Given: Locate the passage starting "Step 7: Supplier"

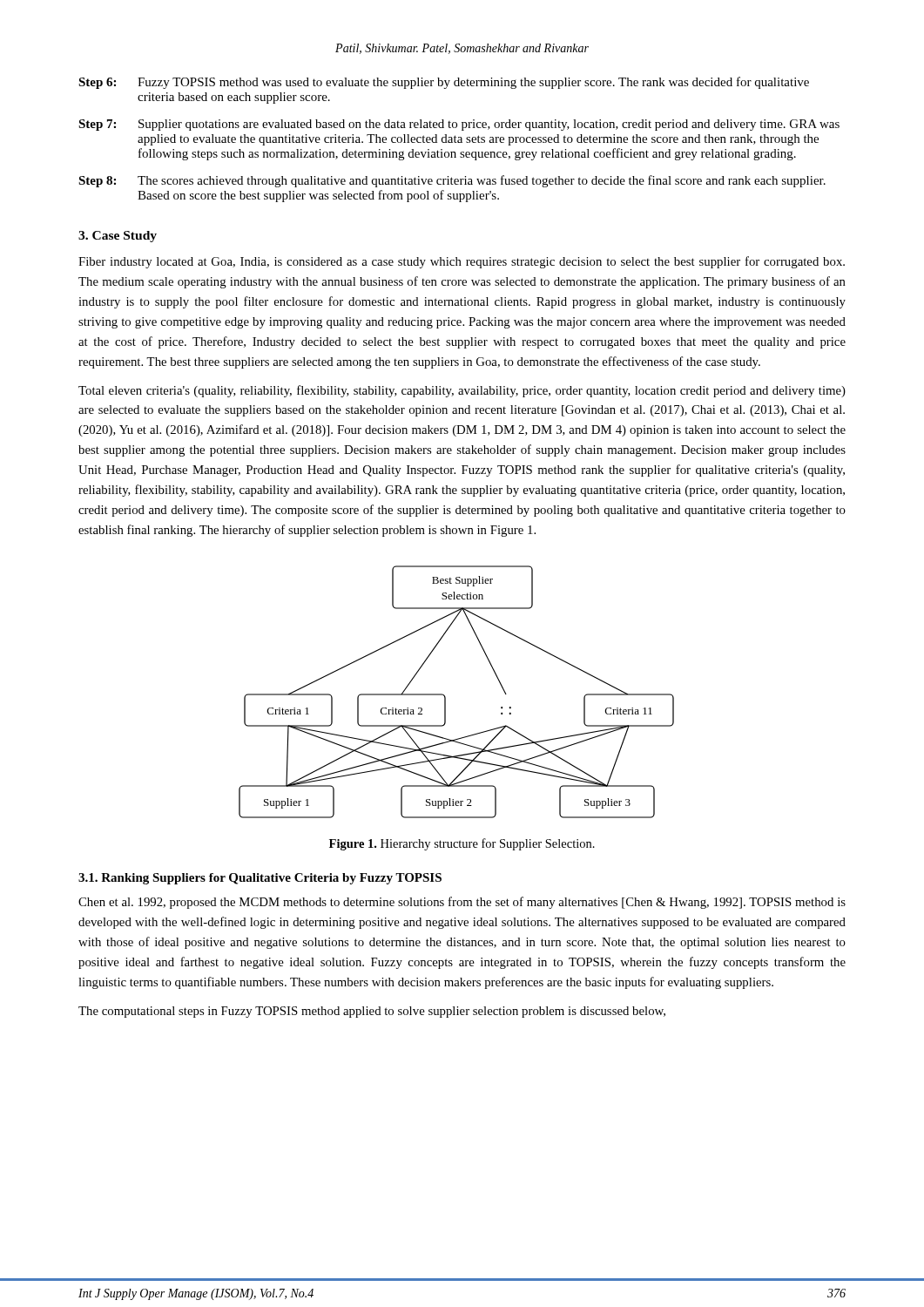Looking at the screenshot, I should pos(462,139).
